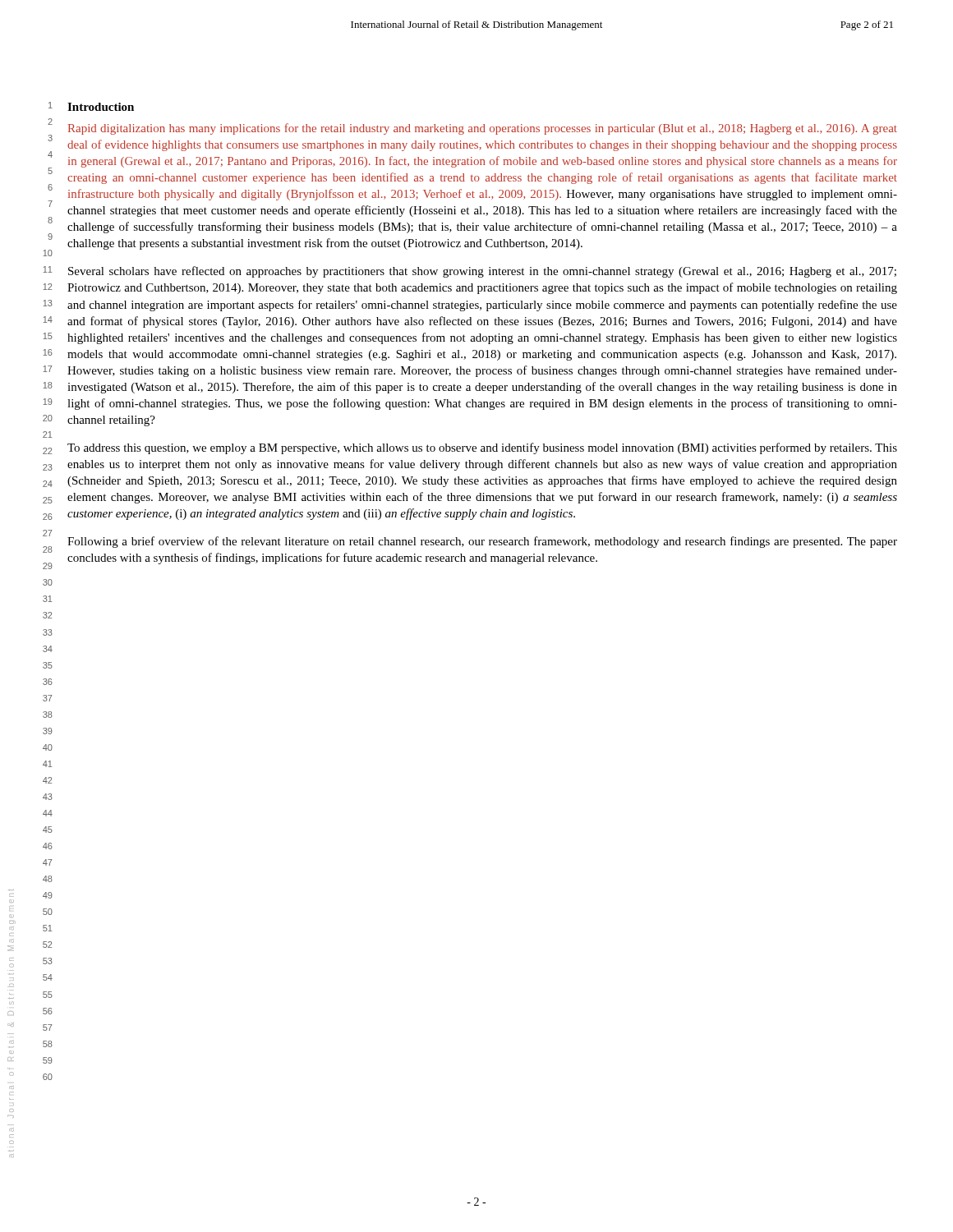The image size is (953, 1232).
Task: Locate the region starting "Following a brief overview of"
Action: click(x=482, y=550)
